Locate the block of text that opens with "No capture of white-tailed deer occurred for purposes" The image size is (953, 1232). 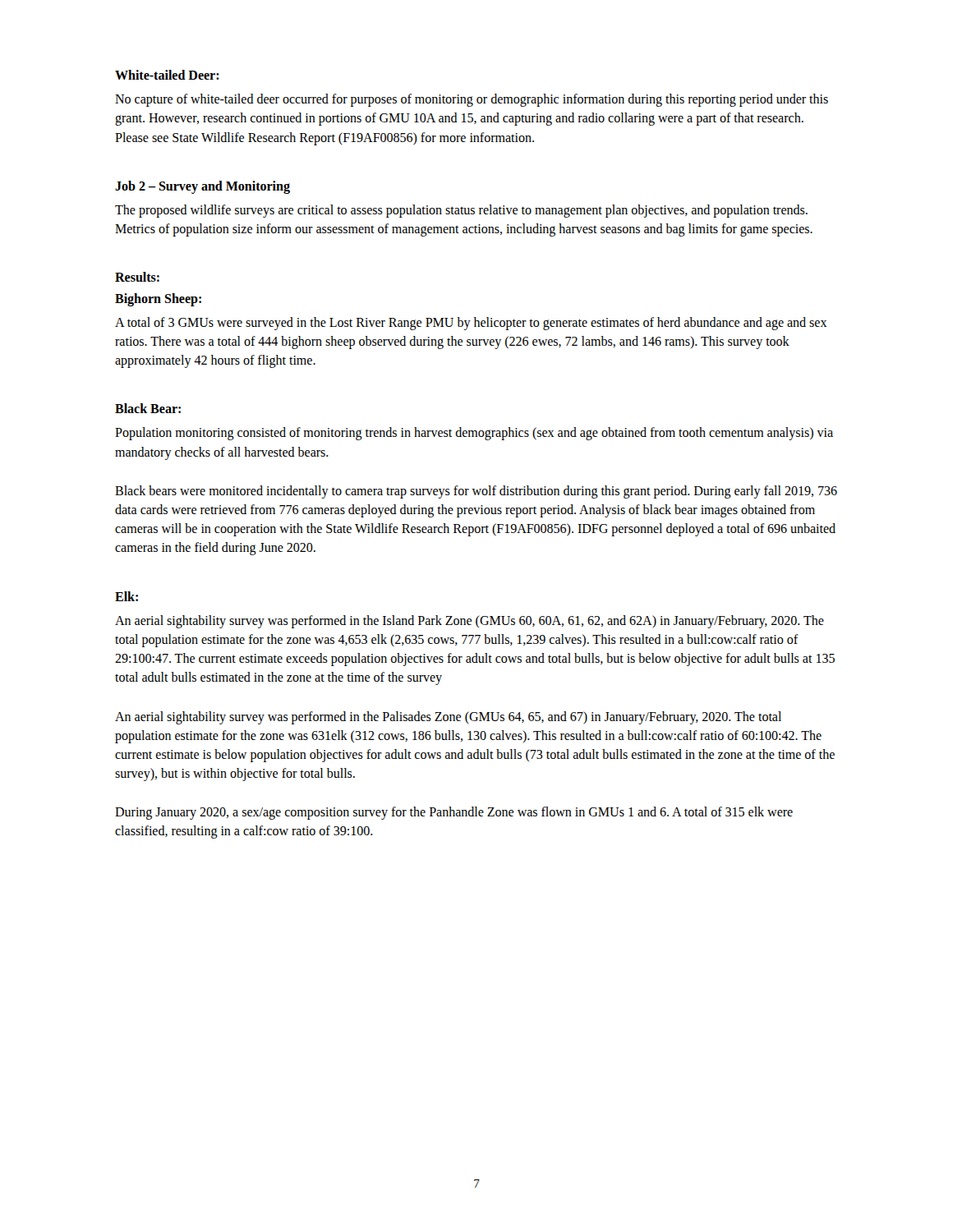point(472,118)
